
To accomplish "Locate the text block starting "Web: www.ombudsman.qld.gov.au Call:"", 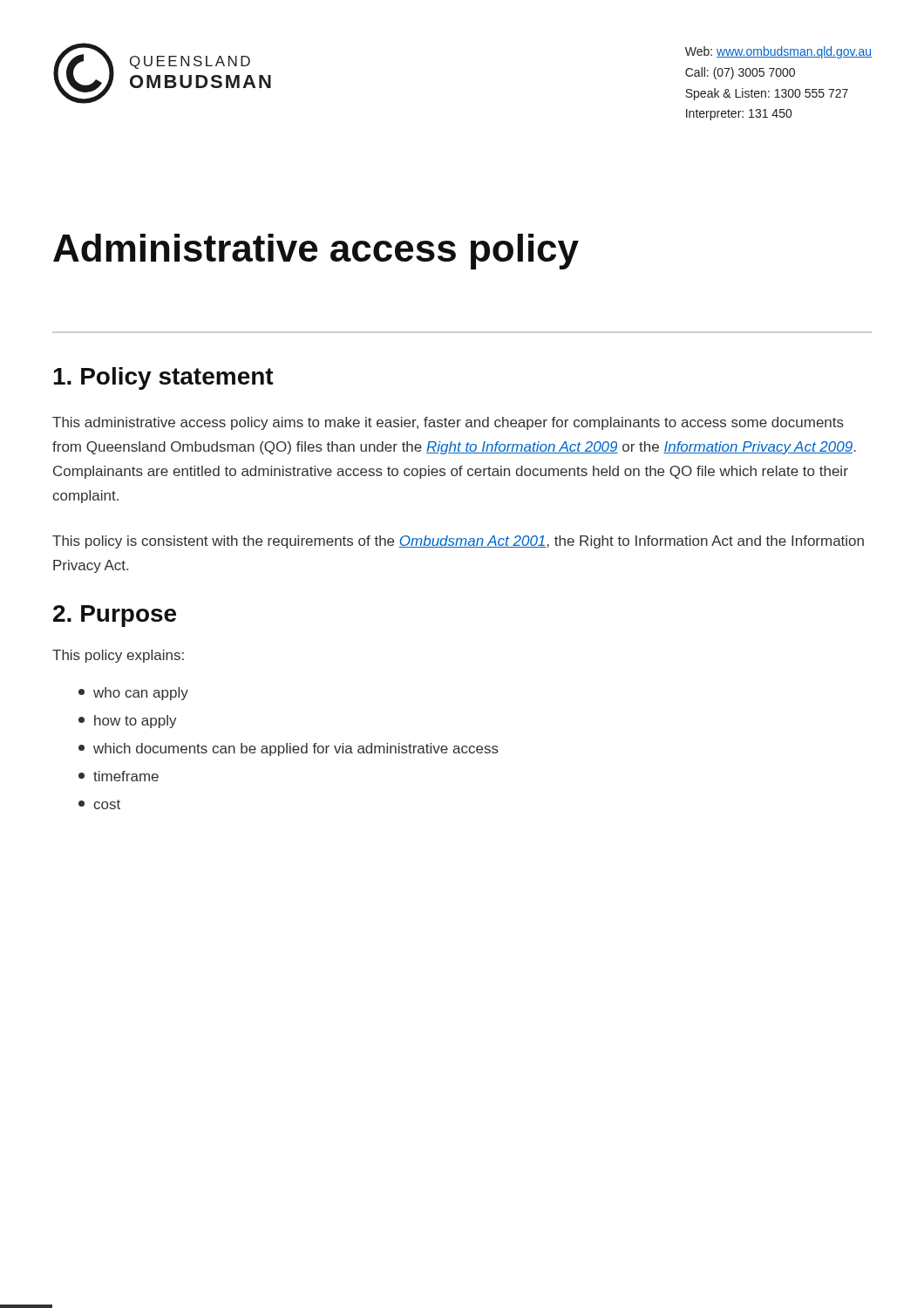I will [x=778, y=83].
